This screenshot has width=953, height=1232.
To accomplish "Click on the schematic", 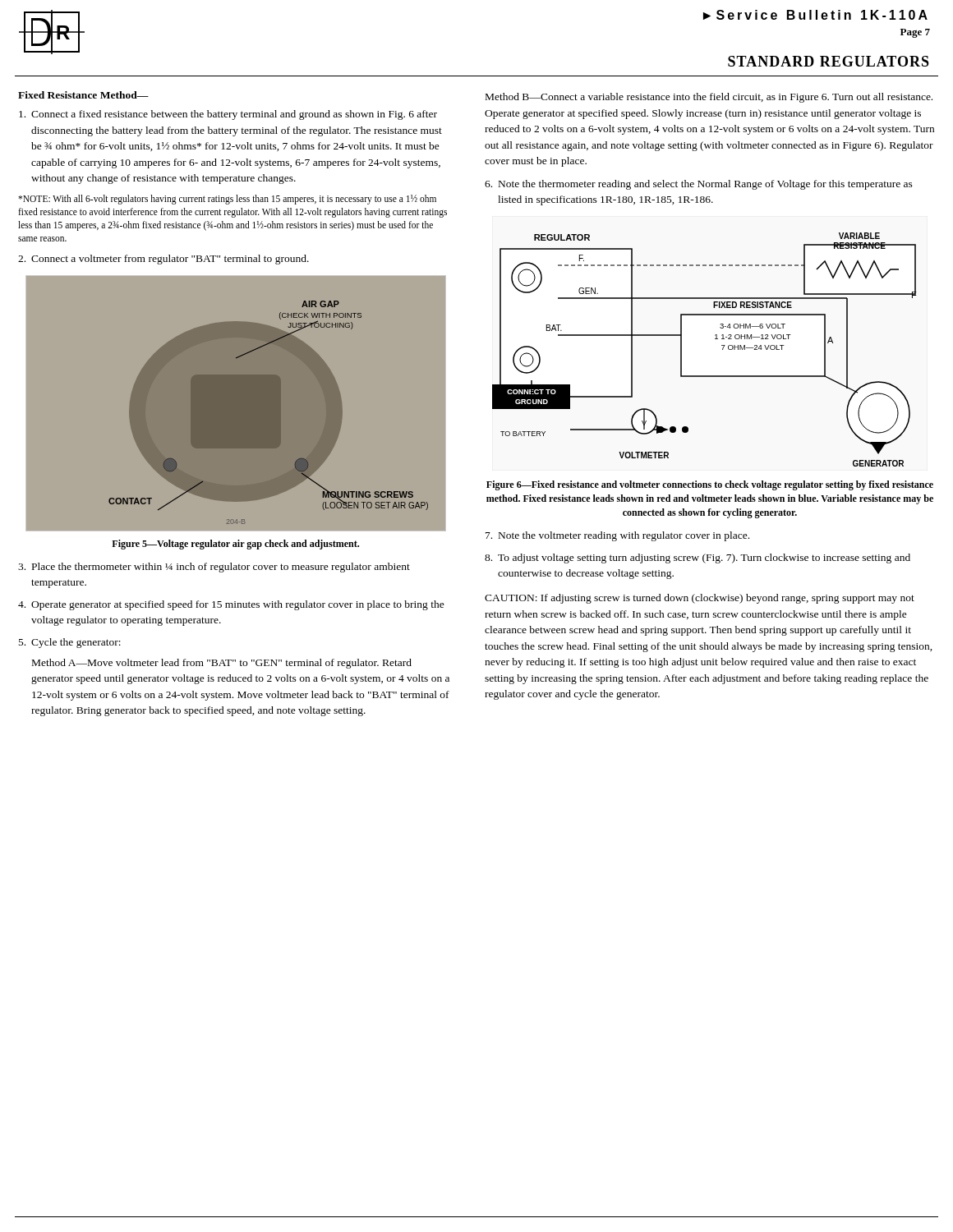I will click(x=710, y=345).
